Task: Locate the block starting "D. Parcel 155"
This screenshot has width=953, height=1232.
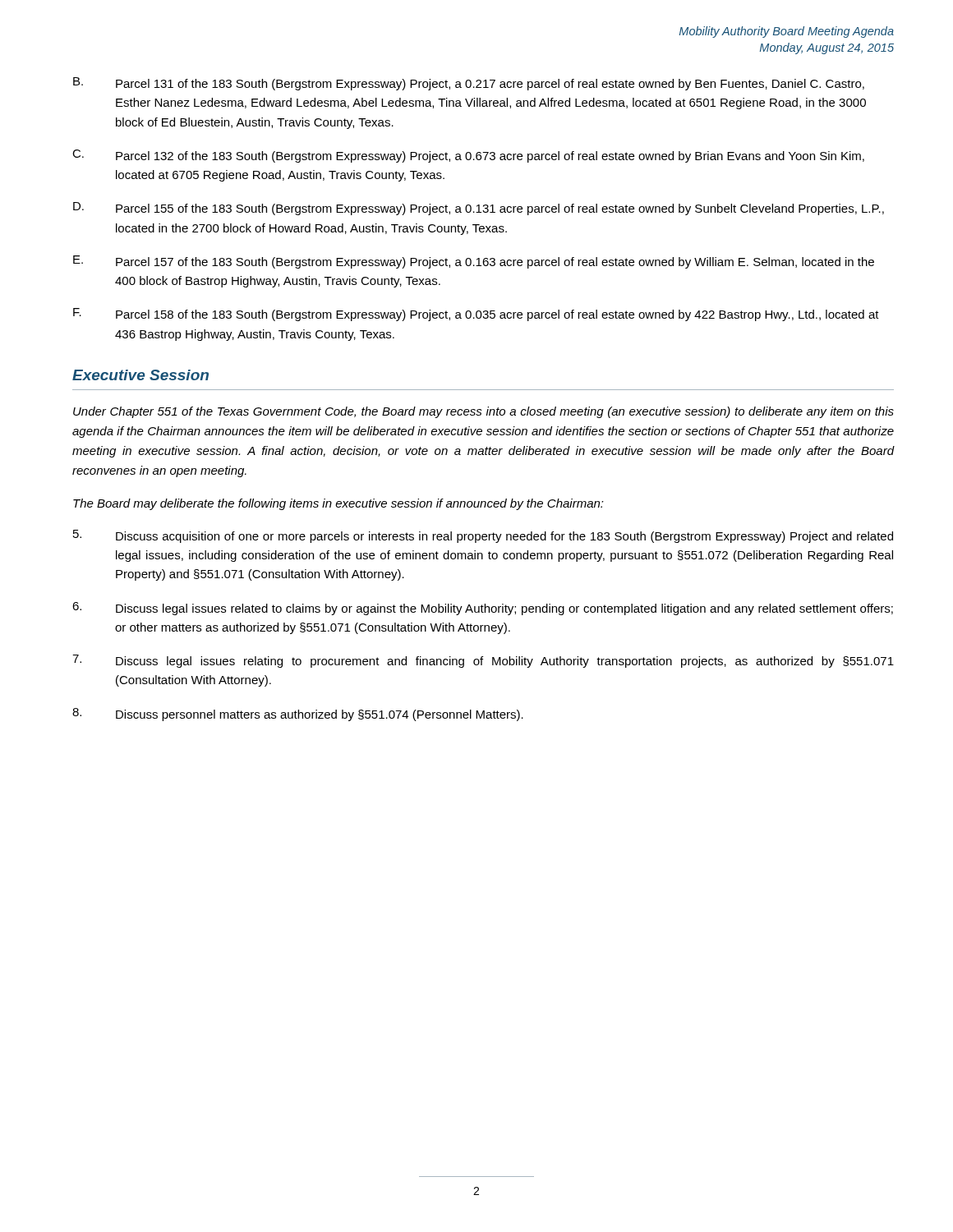Action: (483, 218)
